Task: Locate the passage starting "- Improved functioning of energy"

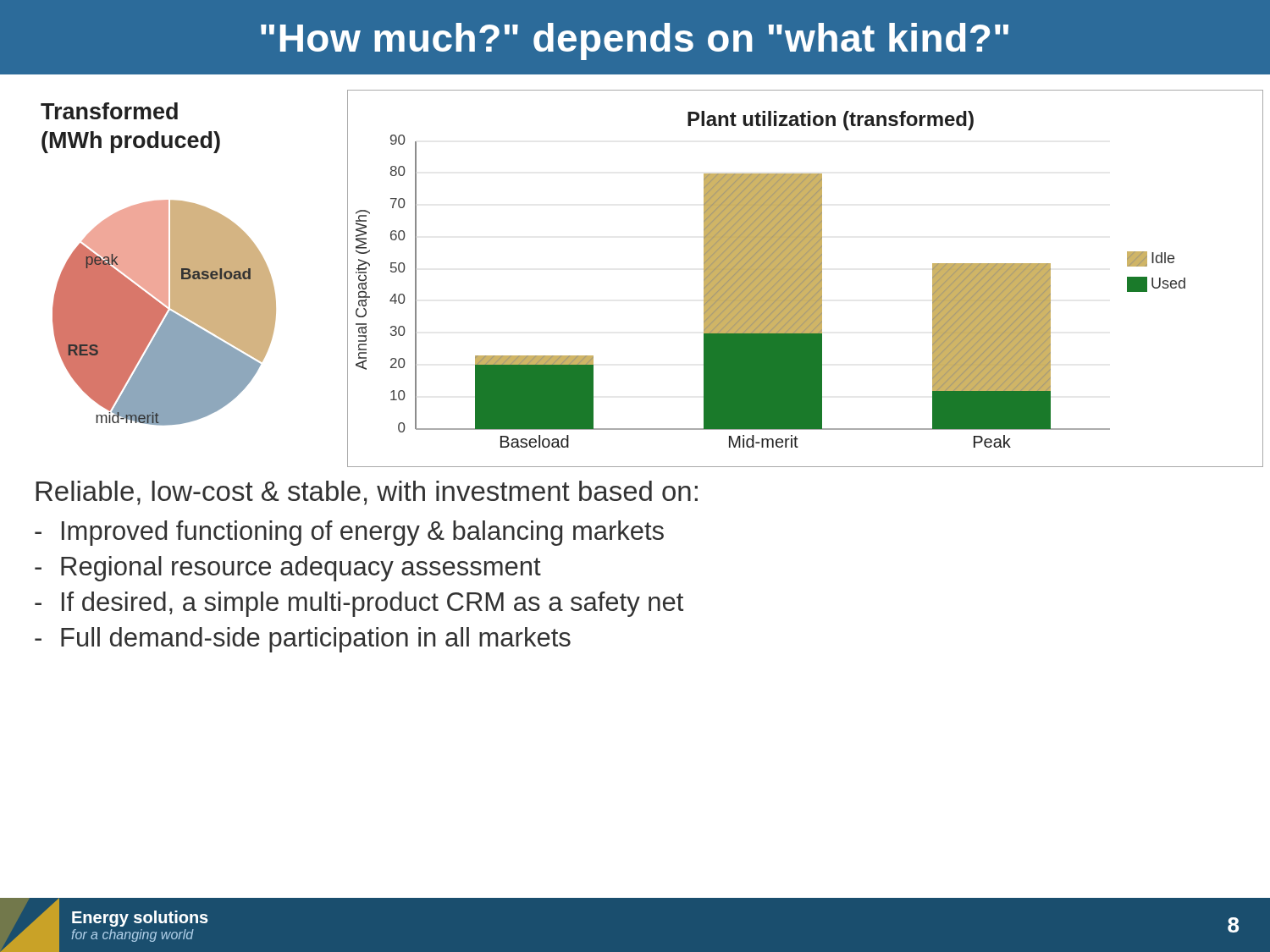Action: point(349,531)
